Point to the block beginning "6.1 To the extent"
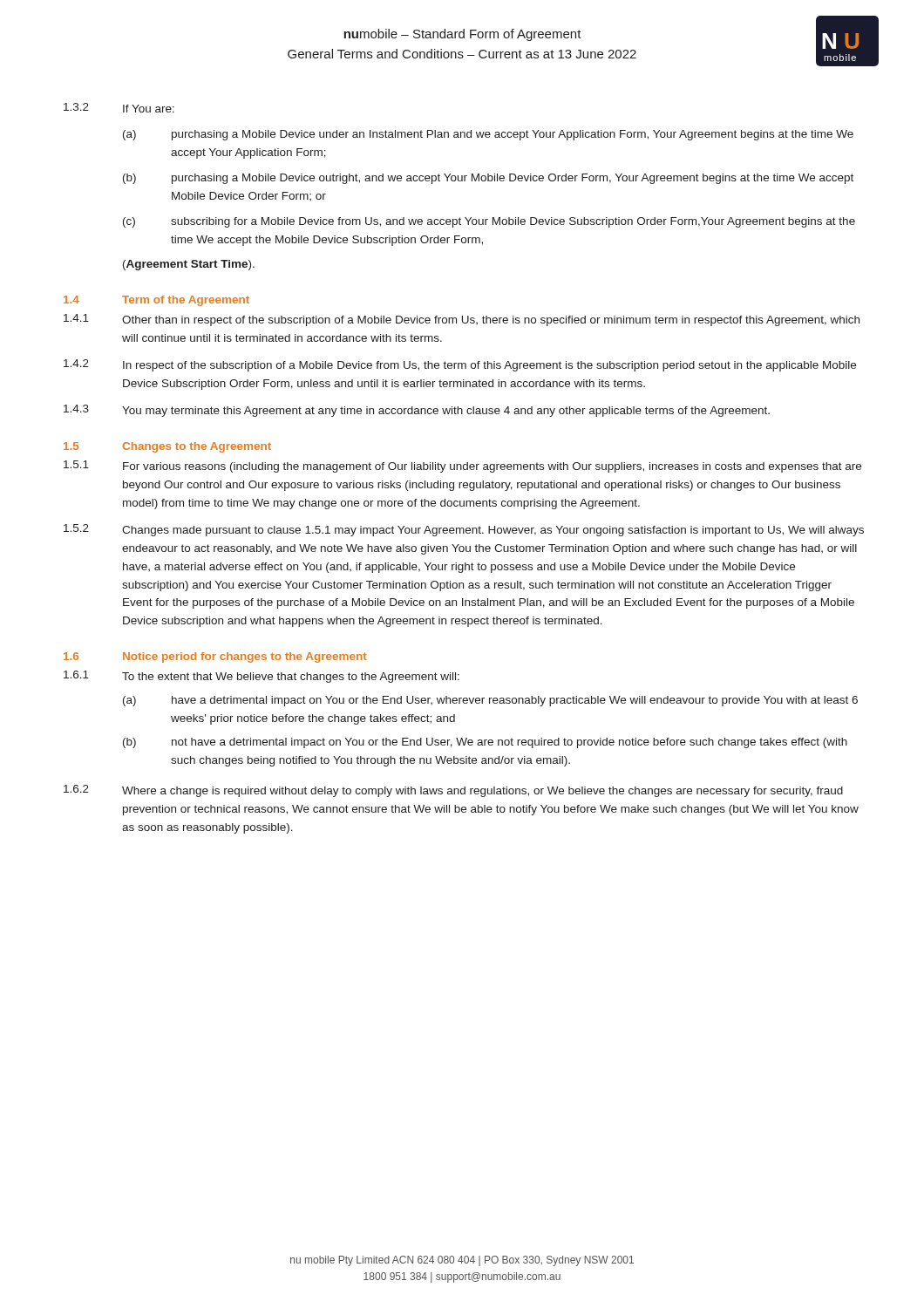924x1308 pixels. tap(464, 721)
